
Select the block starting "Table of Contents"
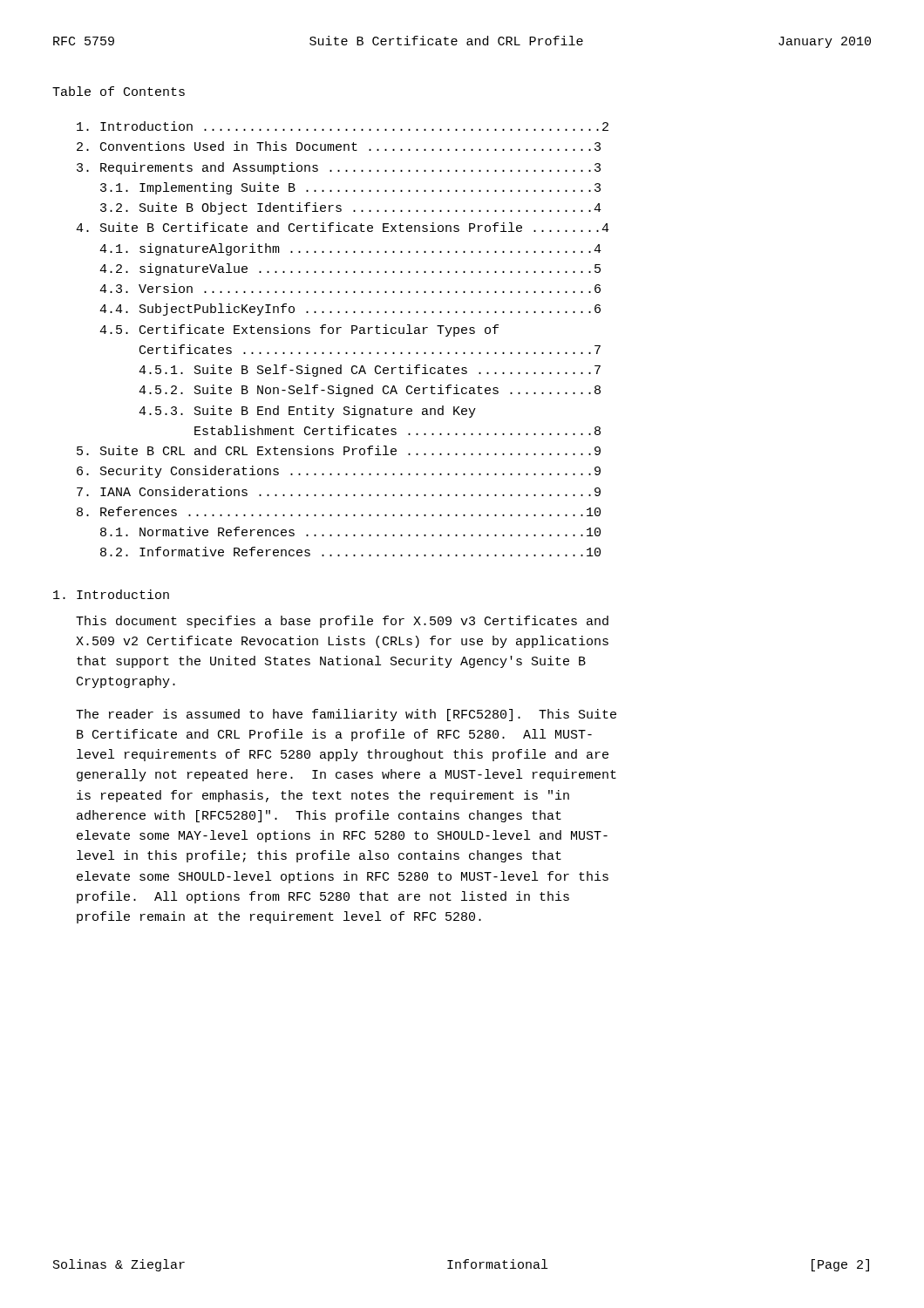click(x=119, y=93)
